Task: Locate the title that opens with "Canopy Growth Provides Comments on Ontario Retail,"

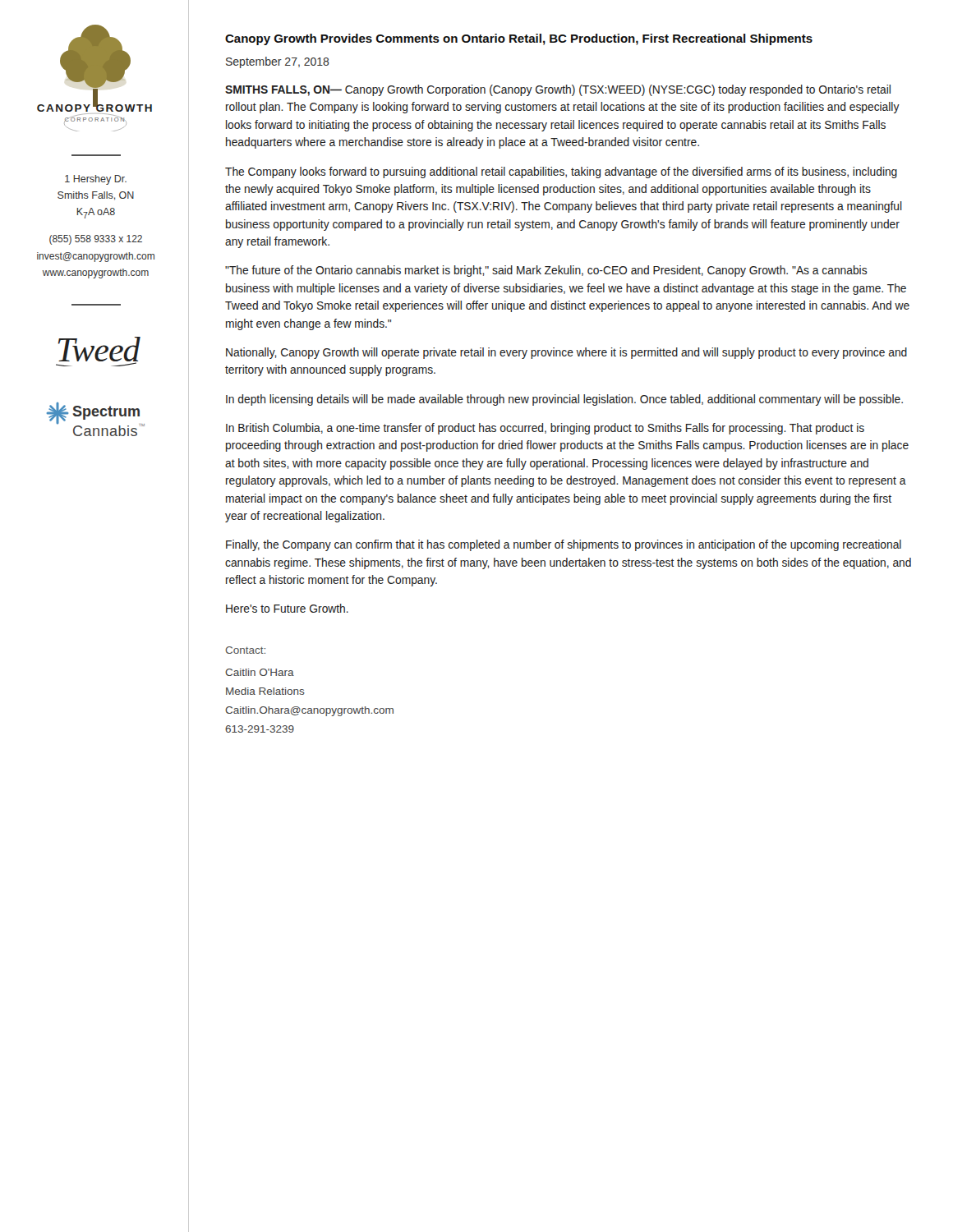Action: point(519,38)
